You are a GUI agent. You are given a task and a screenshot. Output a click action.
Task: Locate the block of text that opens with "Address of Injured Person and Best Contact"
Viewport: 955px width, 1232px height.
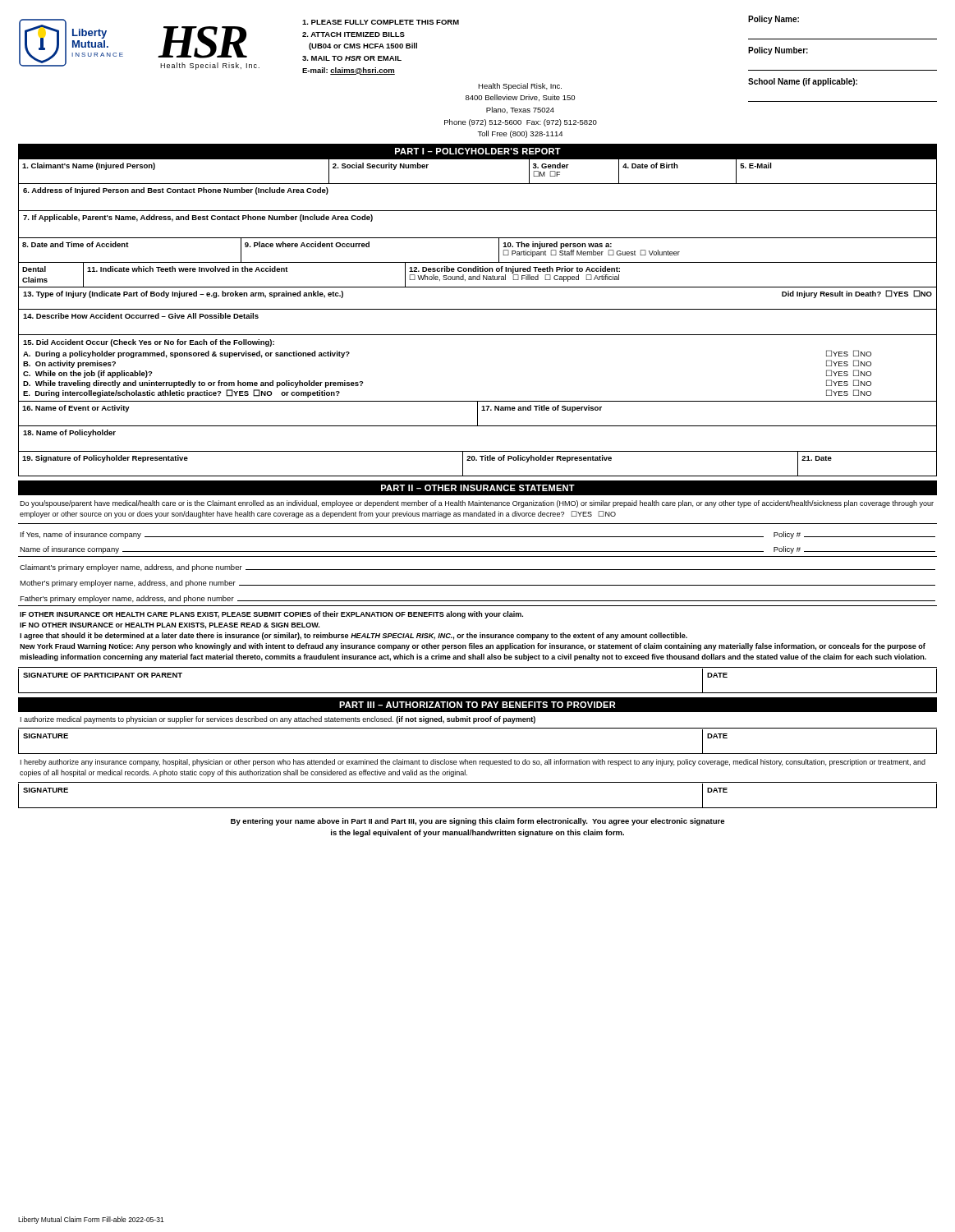(176, 190)
